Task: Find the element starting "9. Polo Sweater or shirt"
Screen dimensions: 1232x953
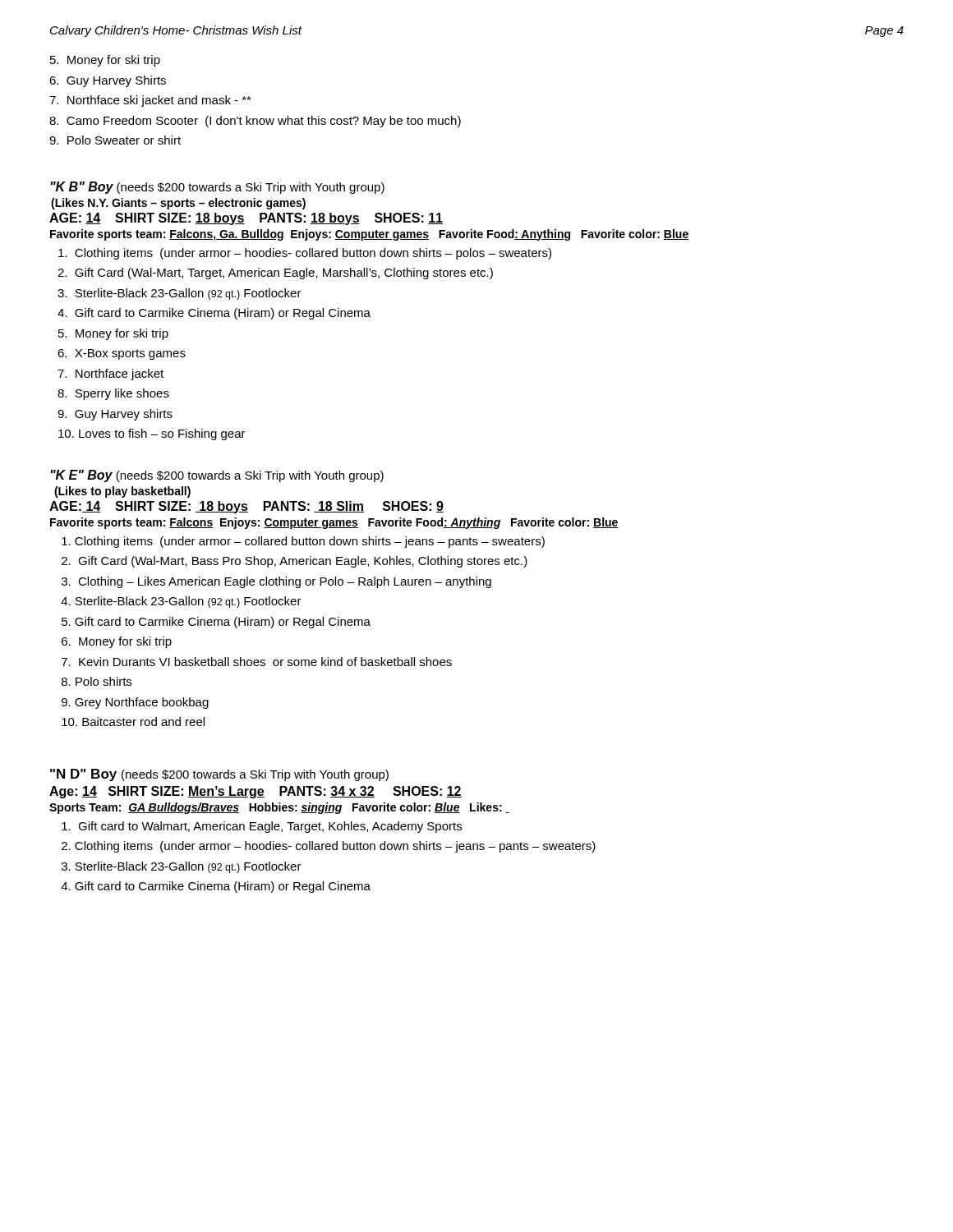Action: pos(115,140)
